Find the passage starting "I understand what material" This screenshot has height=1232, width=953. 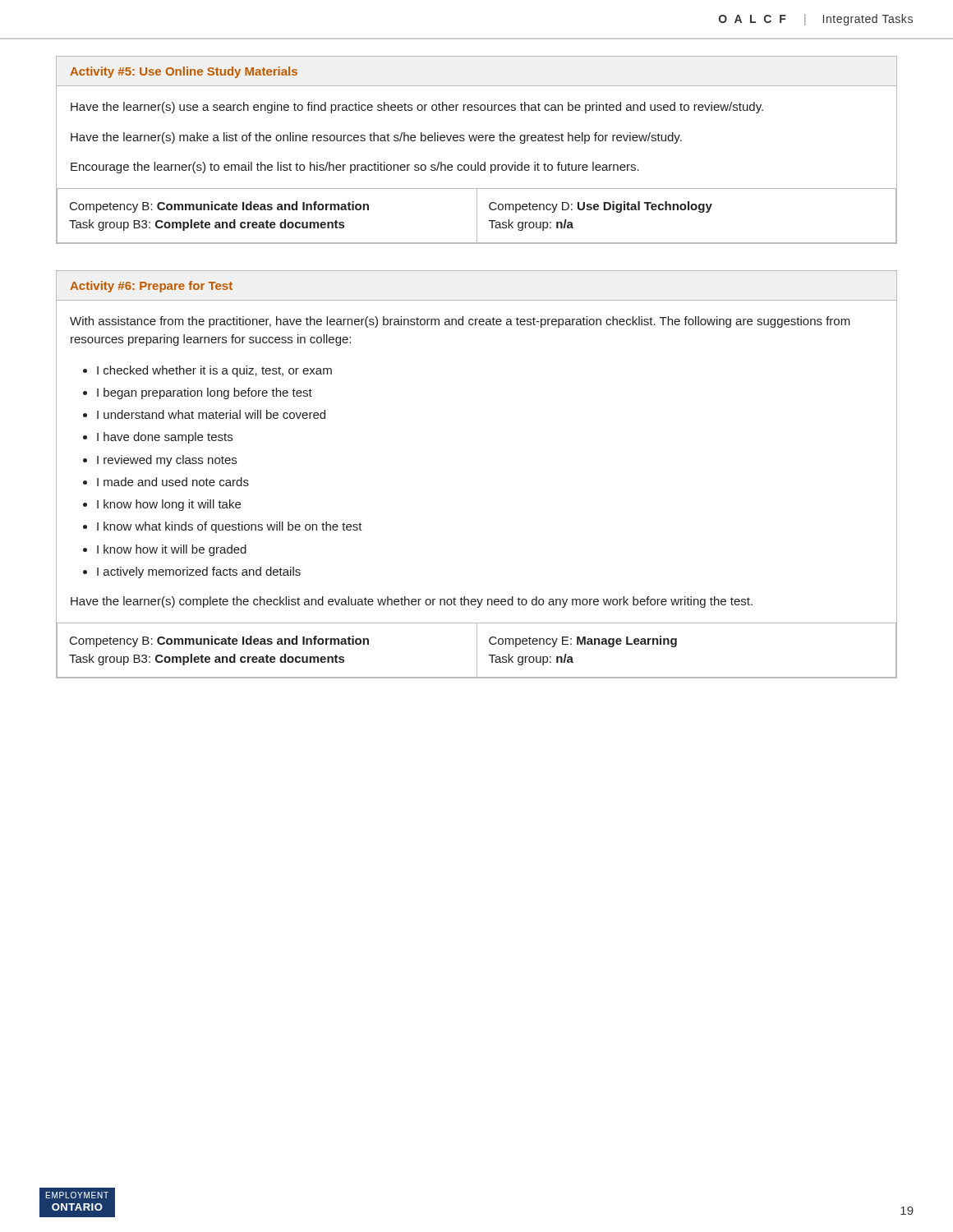pos(211,414)
